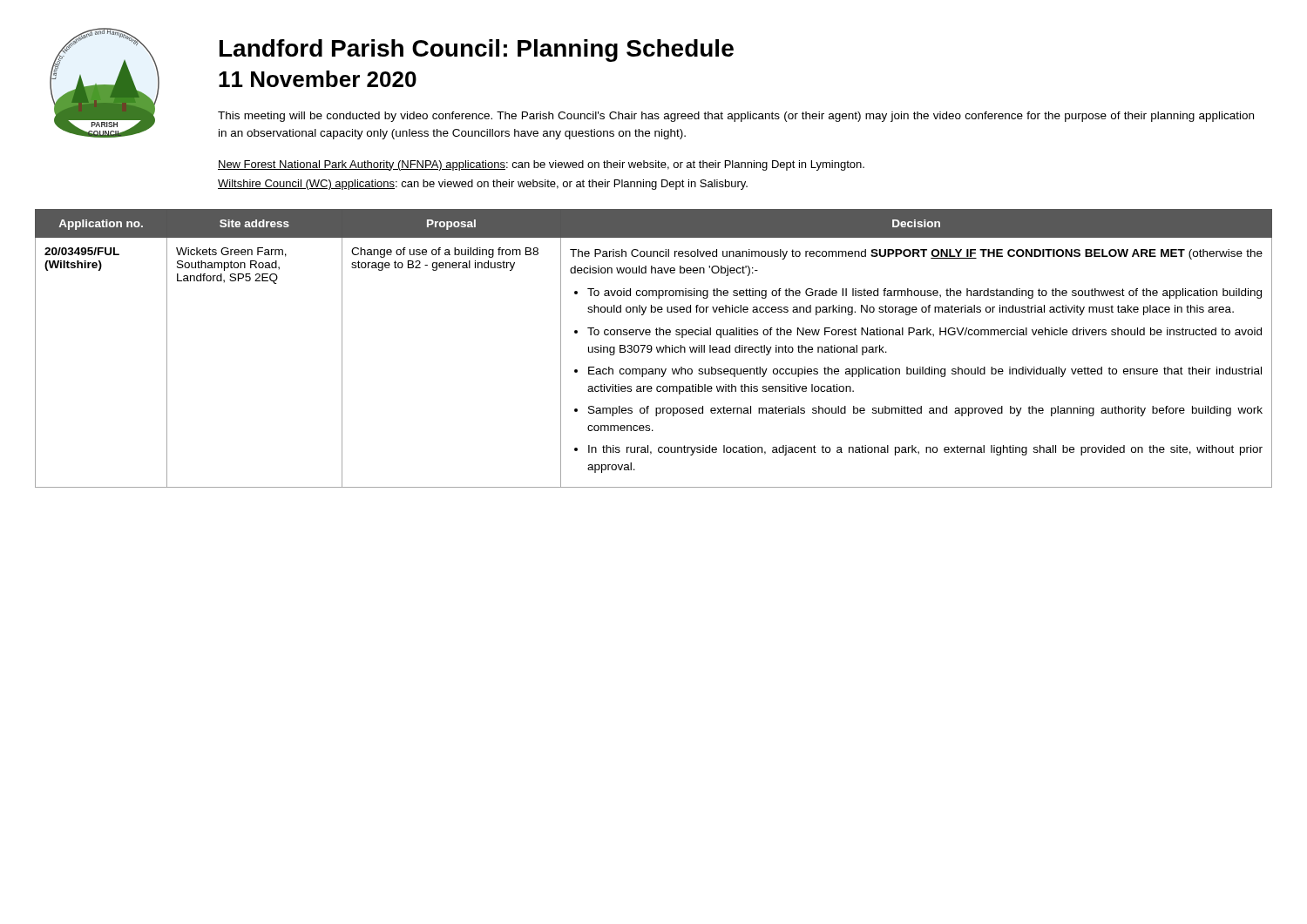The height and width of the screenshot is (924, 1307).
Task: Click the passage that begins "In this rural, countryside"
Action: point(925,458)
